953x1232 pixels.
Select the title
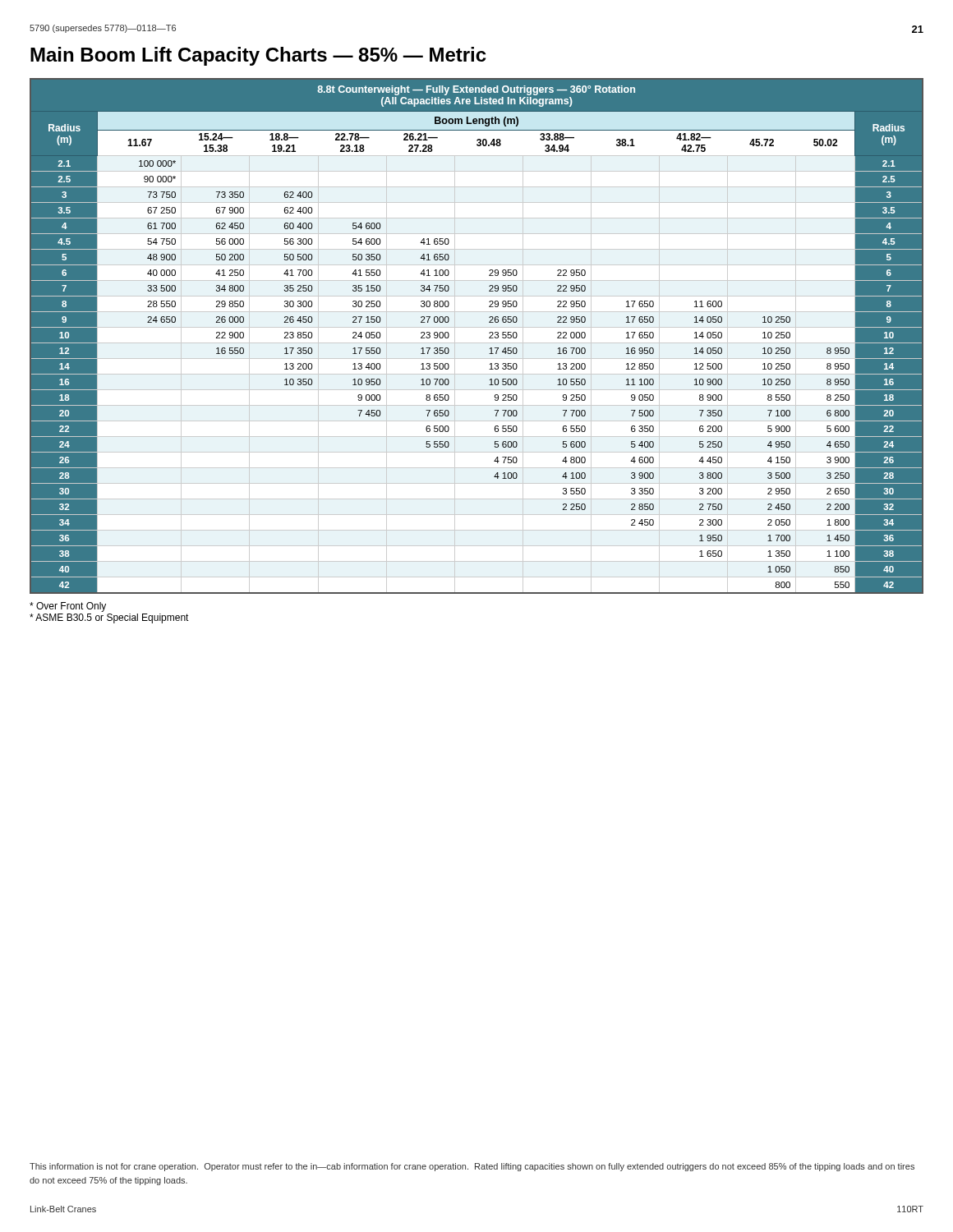258,55
